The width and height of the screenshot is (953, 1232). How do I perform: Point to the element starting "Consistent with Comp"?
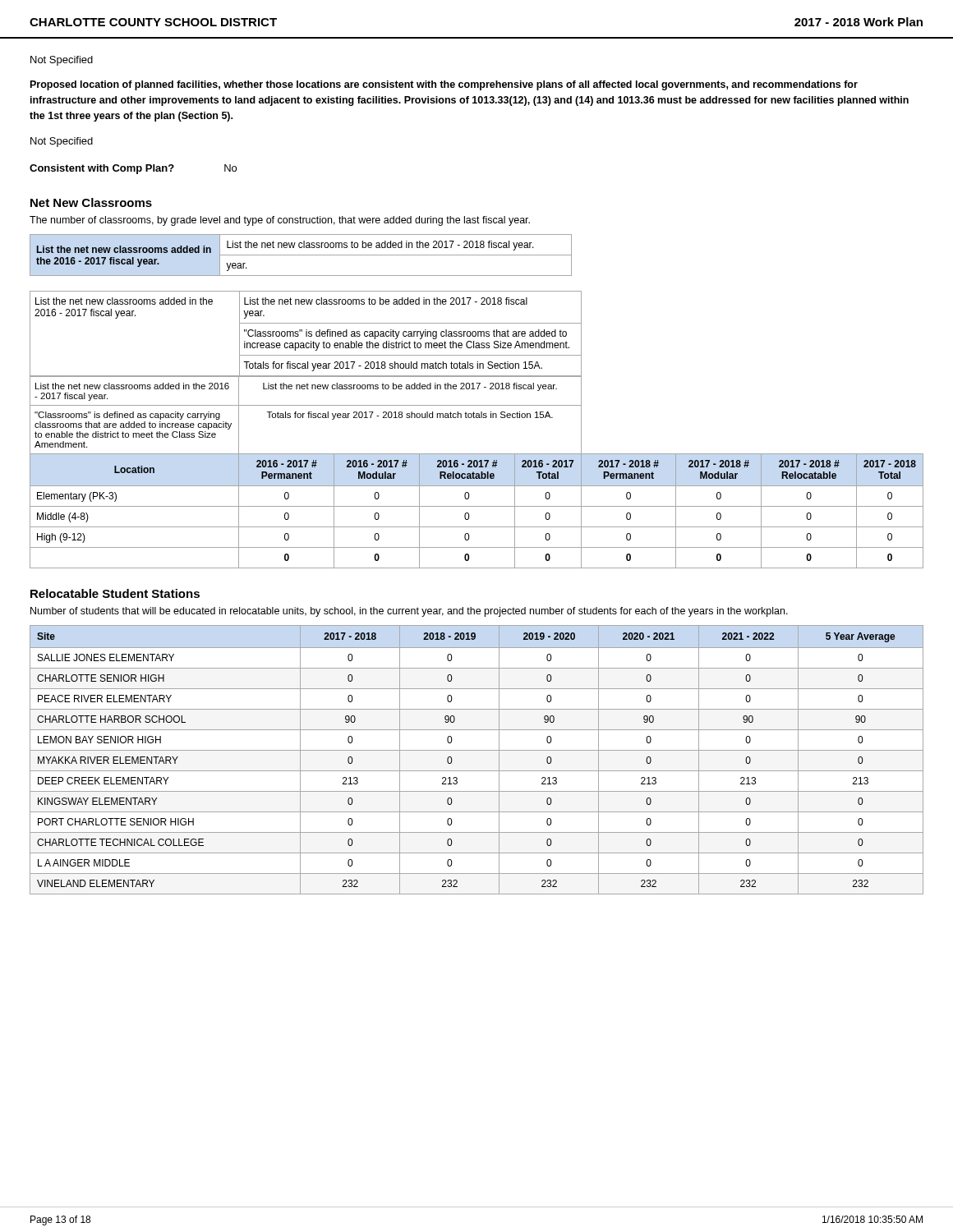tap(133, 168)
